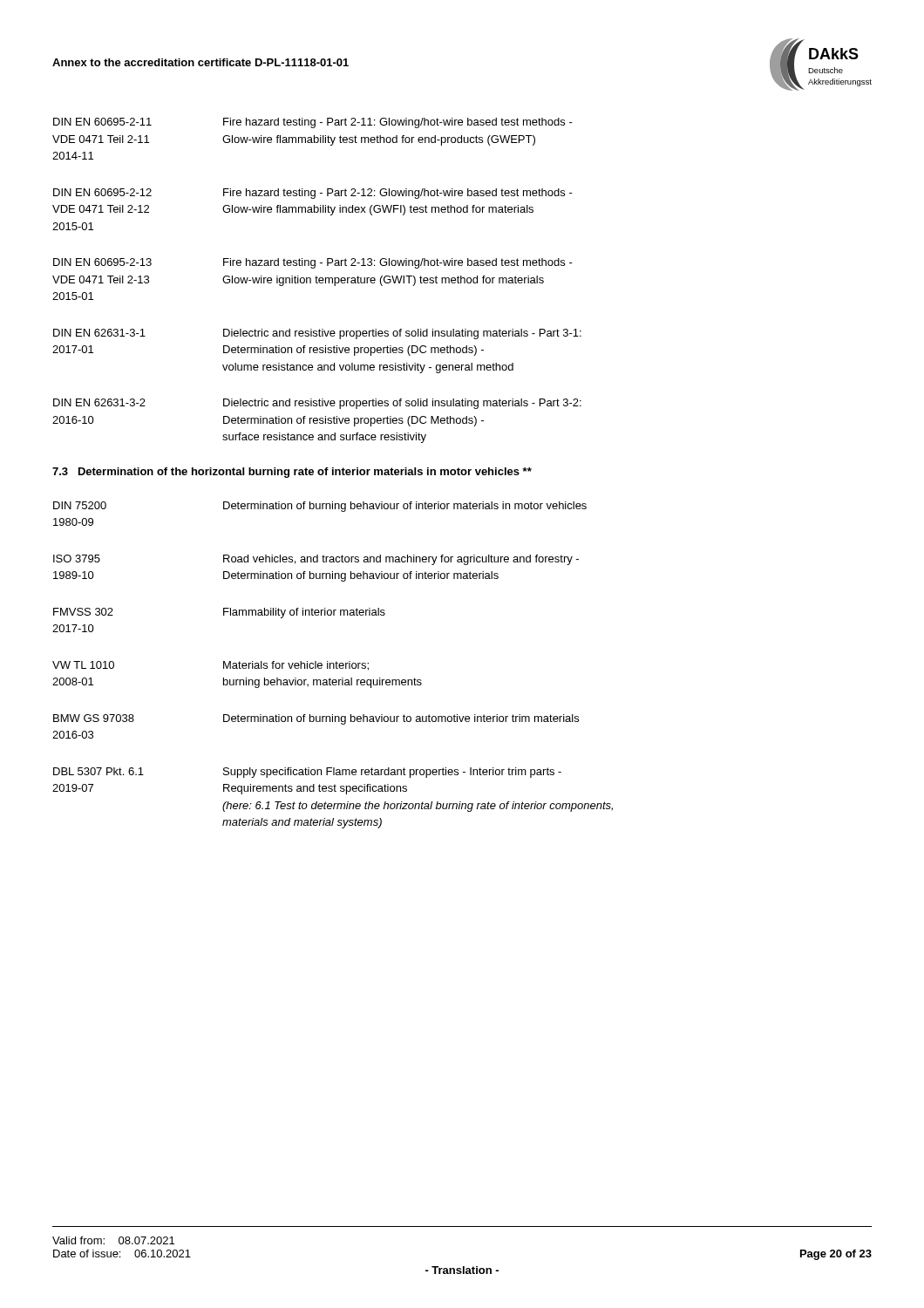
Task: Point to the text starting "DIN EN 60695-2-12VDE 0471 Teil 2-122015-01 Fire hazard"
Action: tap(462, 209)
